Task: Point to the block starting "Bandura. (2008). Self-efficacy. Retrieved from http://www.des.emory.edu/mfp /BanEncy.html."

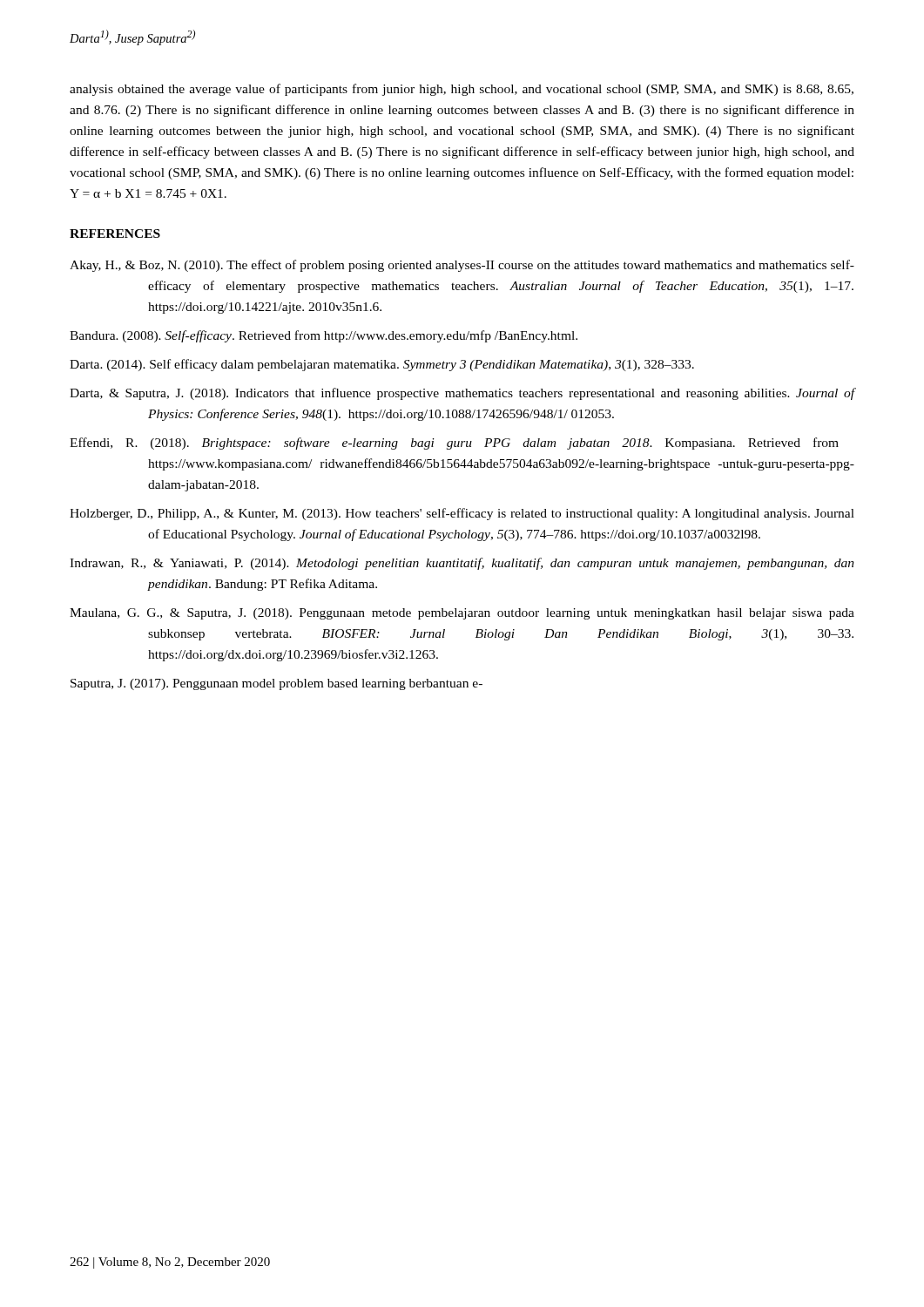Action: 324,335
